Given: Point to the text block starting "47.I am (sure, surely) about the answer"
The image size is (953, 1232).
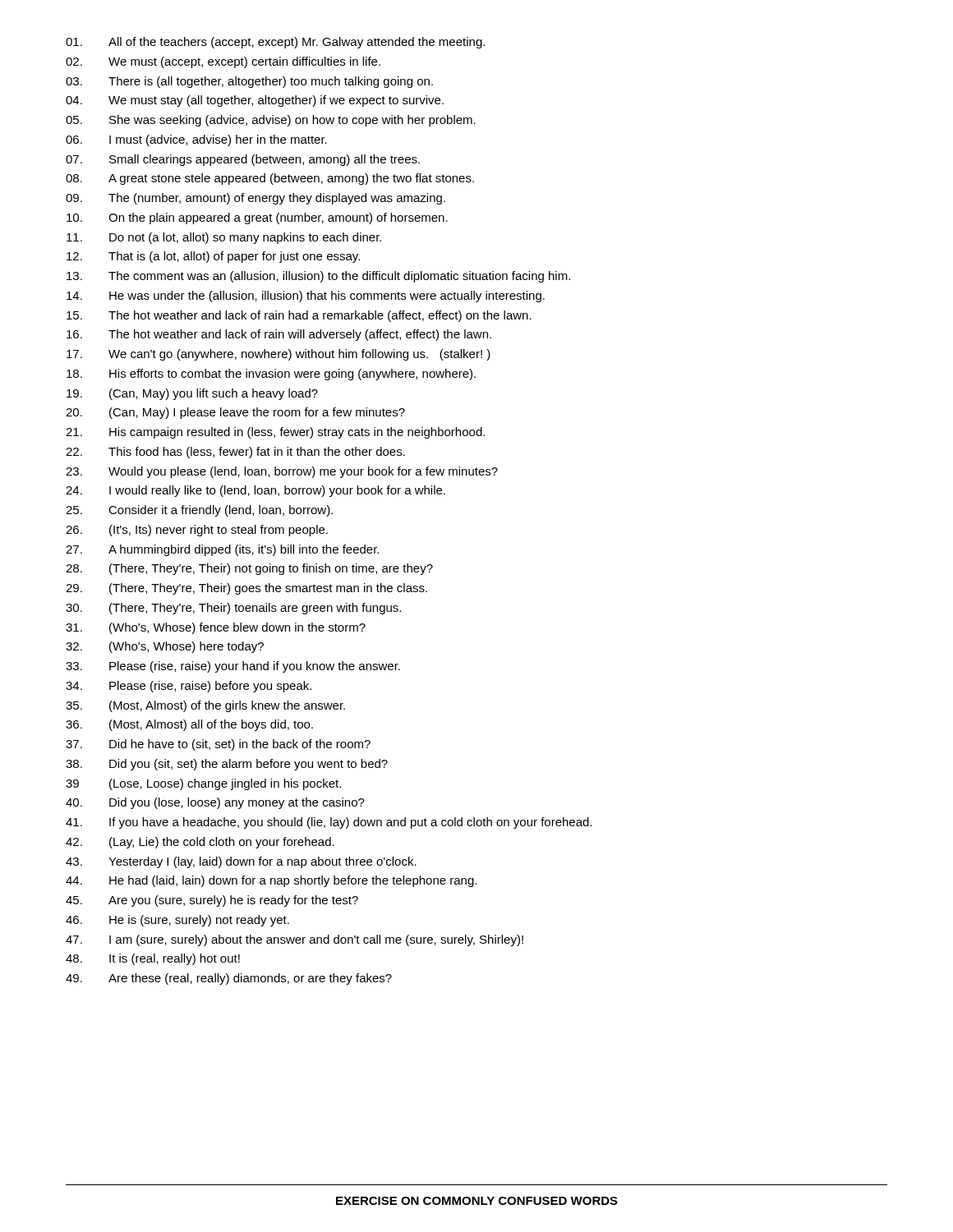Looking at the screenshot, I should (x=476, y=939).
